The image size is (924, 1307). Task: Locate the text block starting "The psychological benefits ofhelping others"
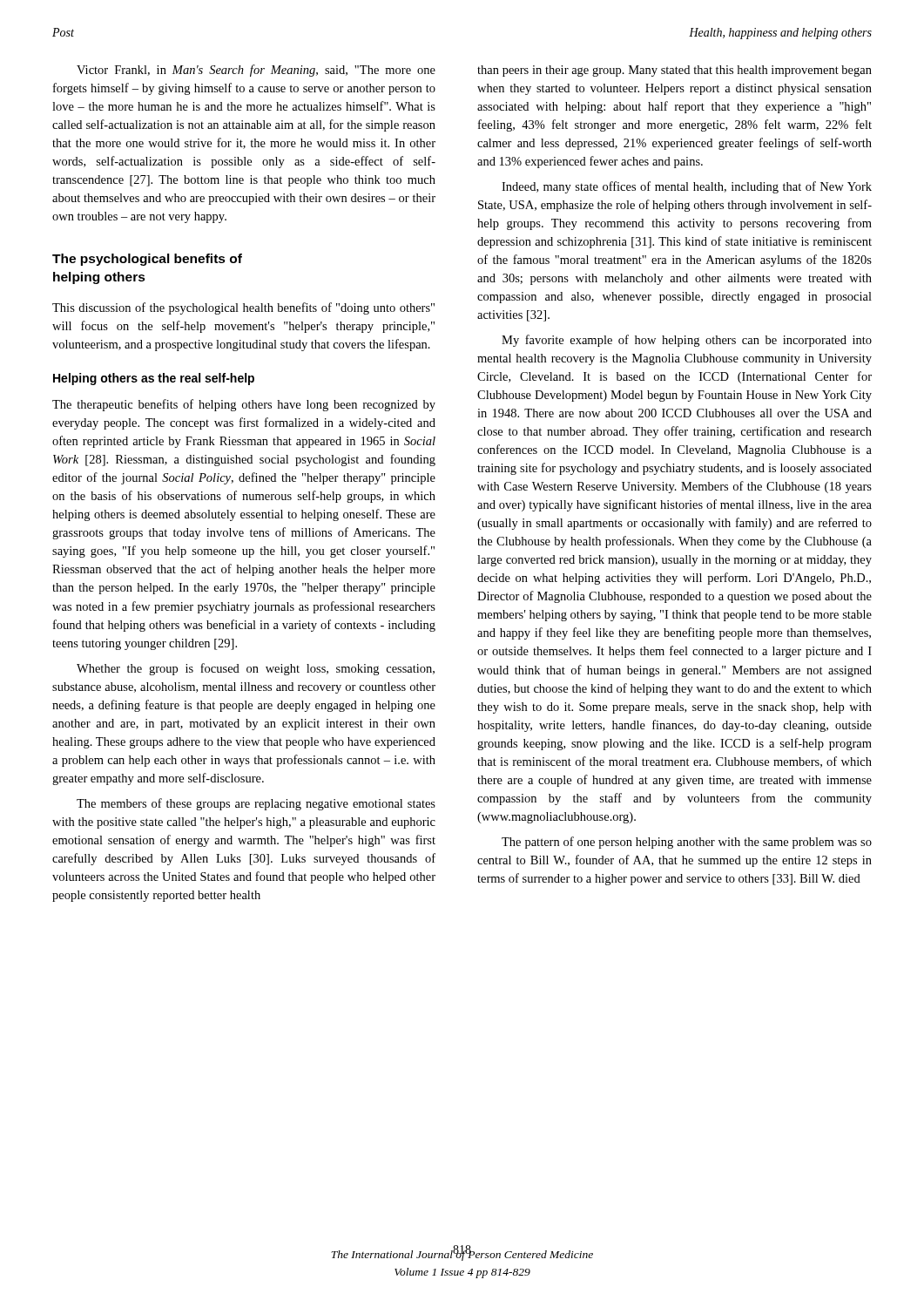tap(147, 268)
